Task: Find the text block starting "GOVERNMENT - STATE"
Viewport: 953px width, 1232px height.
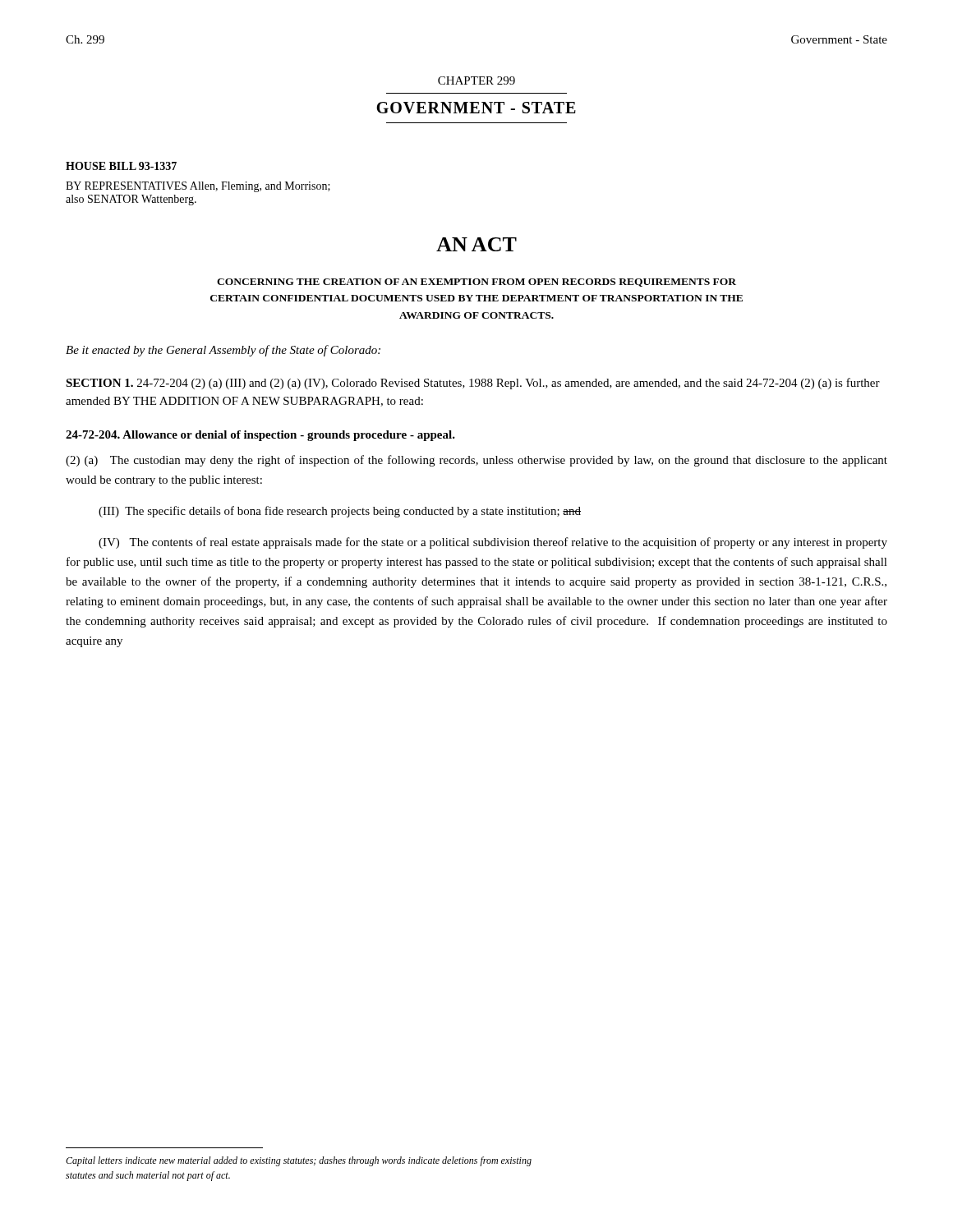Action: [x=476, y=108]
